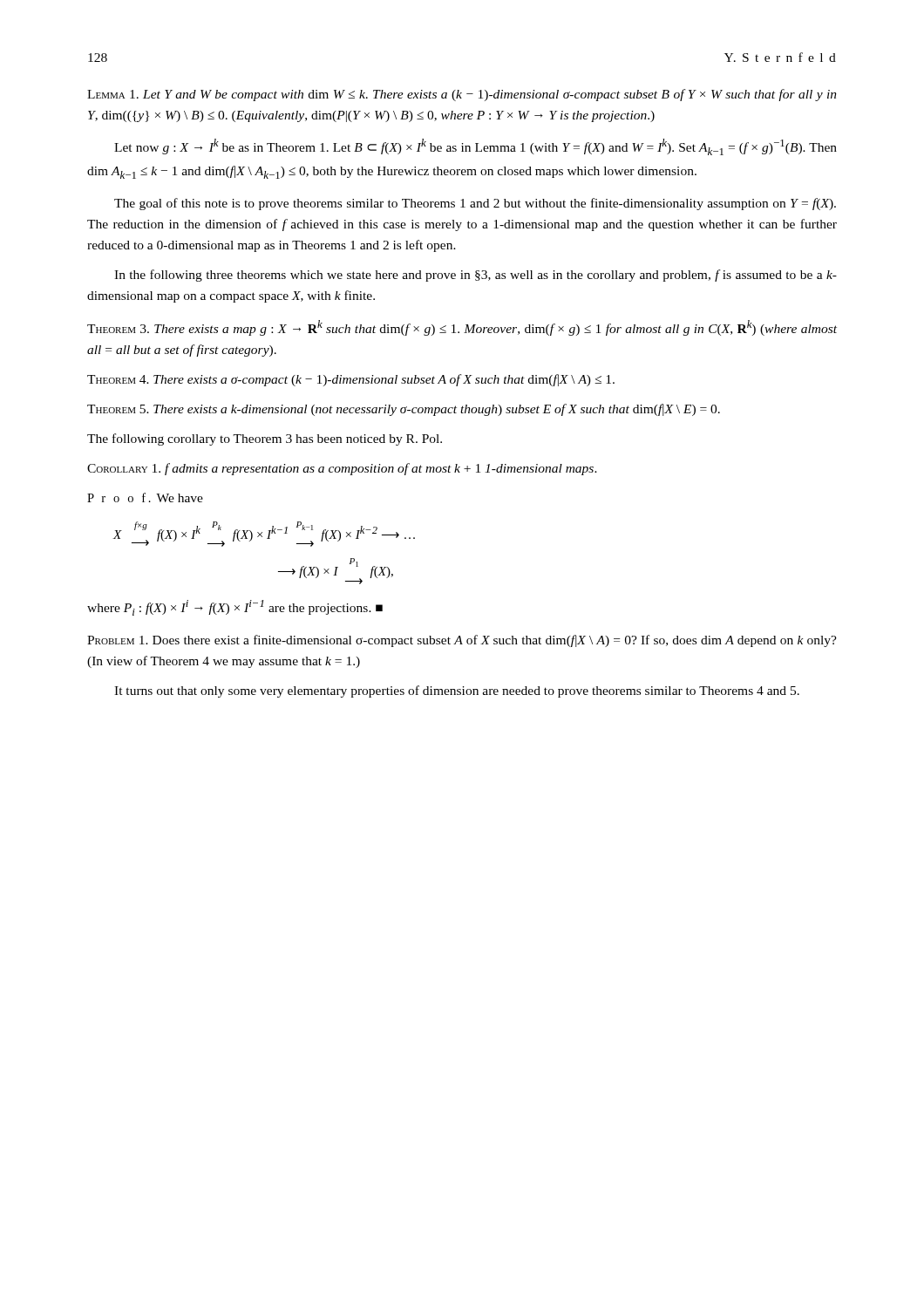Click on the text block containing "Problem 1. Does"
The image size is (924, 1308).
pos(462,650)
